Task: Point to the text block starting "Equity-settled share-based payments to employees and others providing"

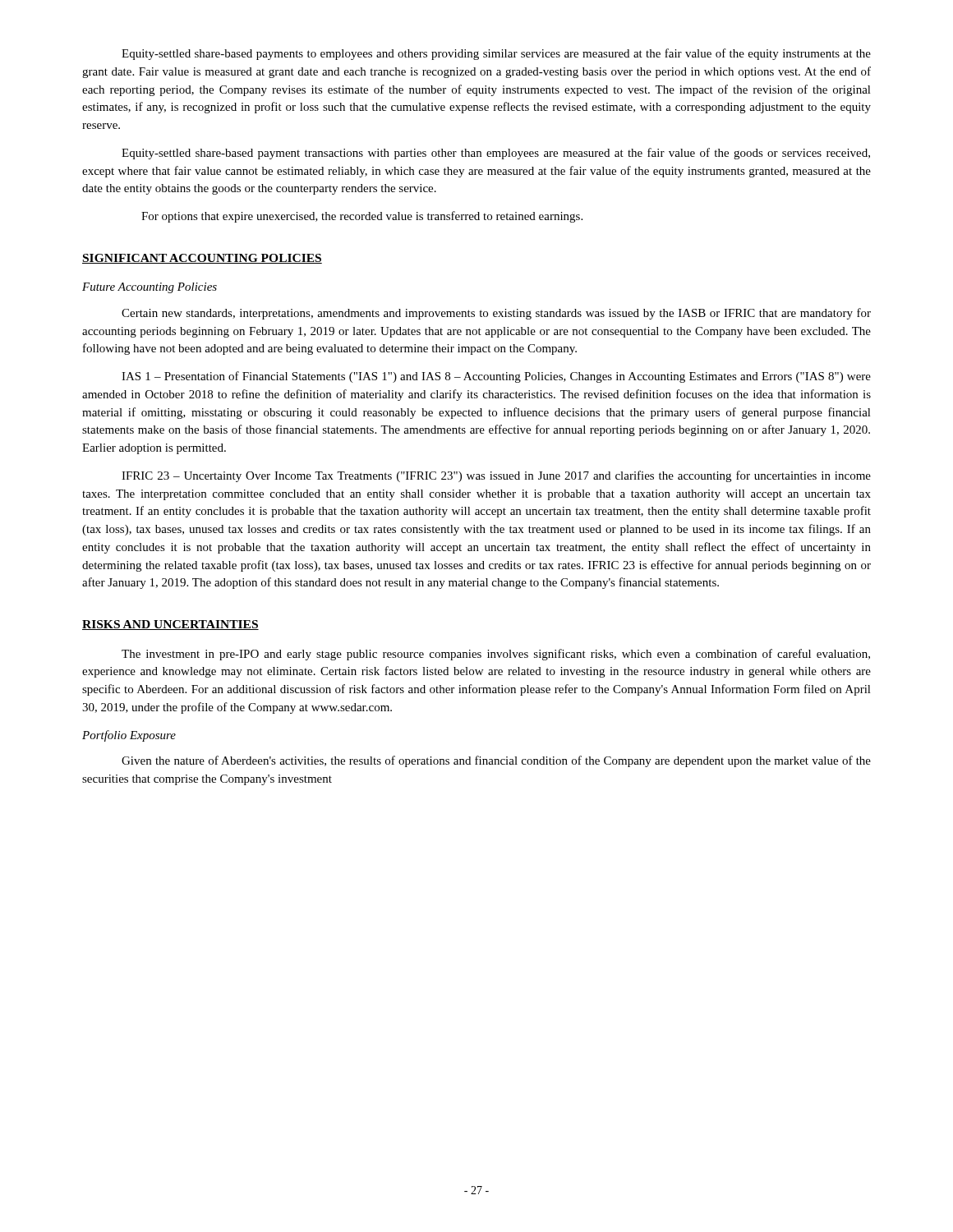Action: [x=476, y=90]
